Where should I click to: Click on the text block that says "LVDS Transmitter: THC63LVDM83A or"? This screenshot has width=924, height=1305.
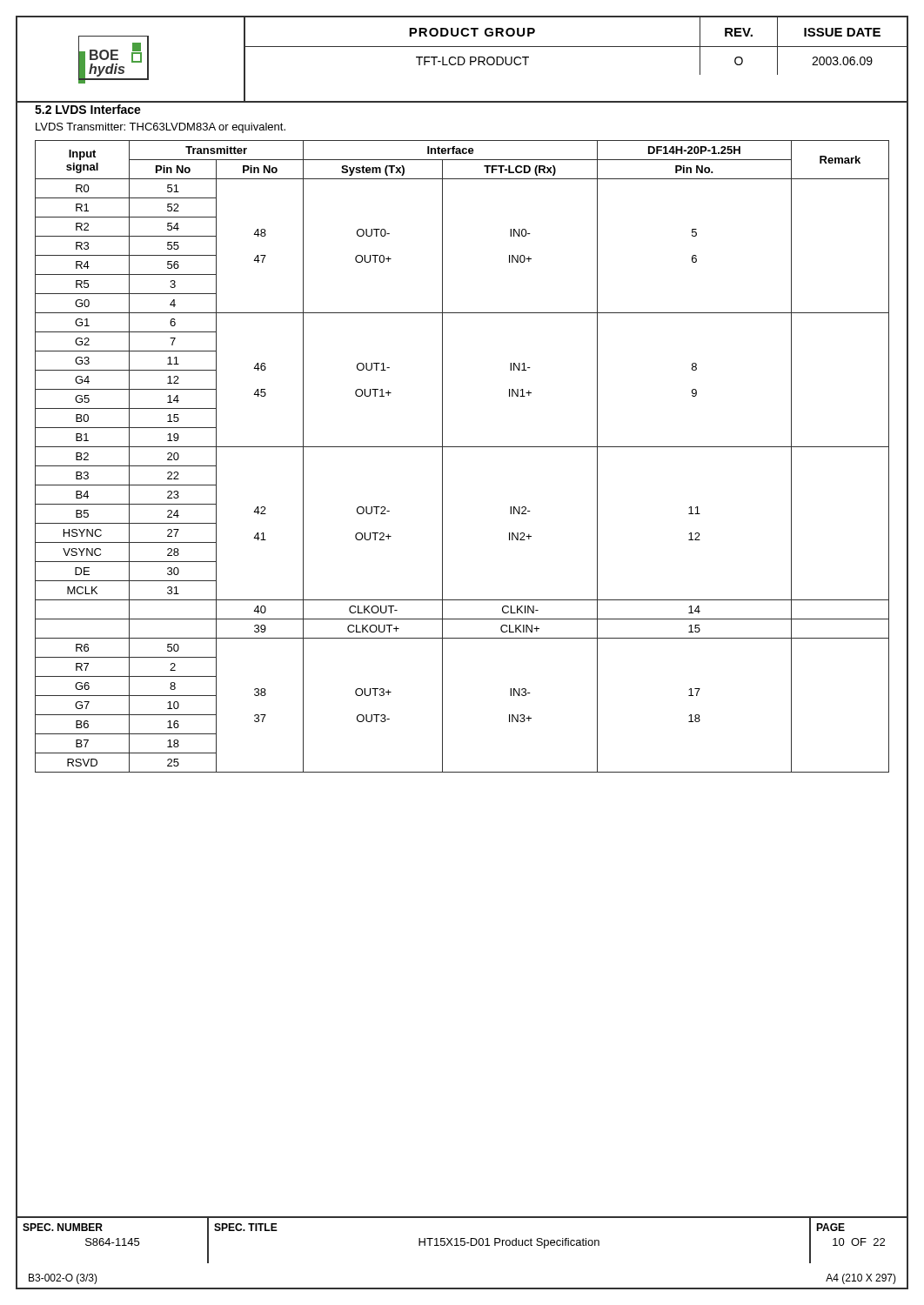[x=161, y=127]
